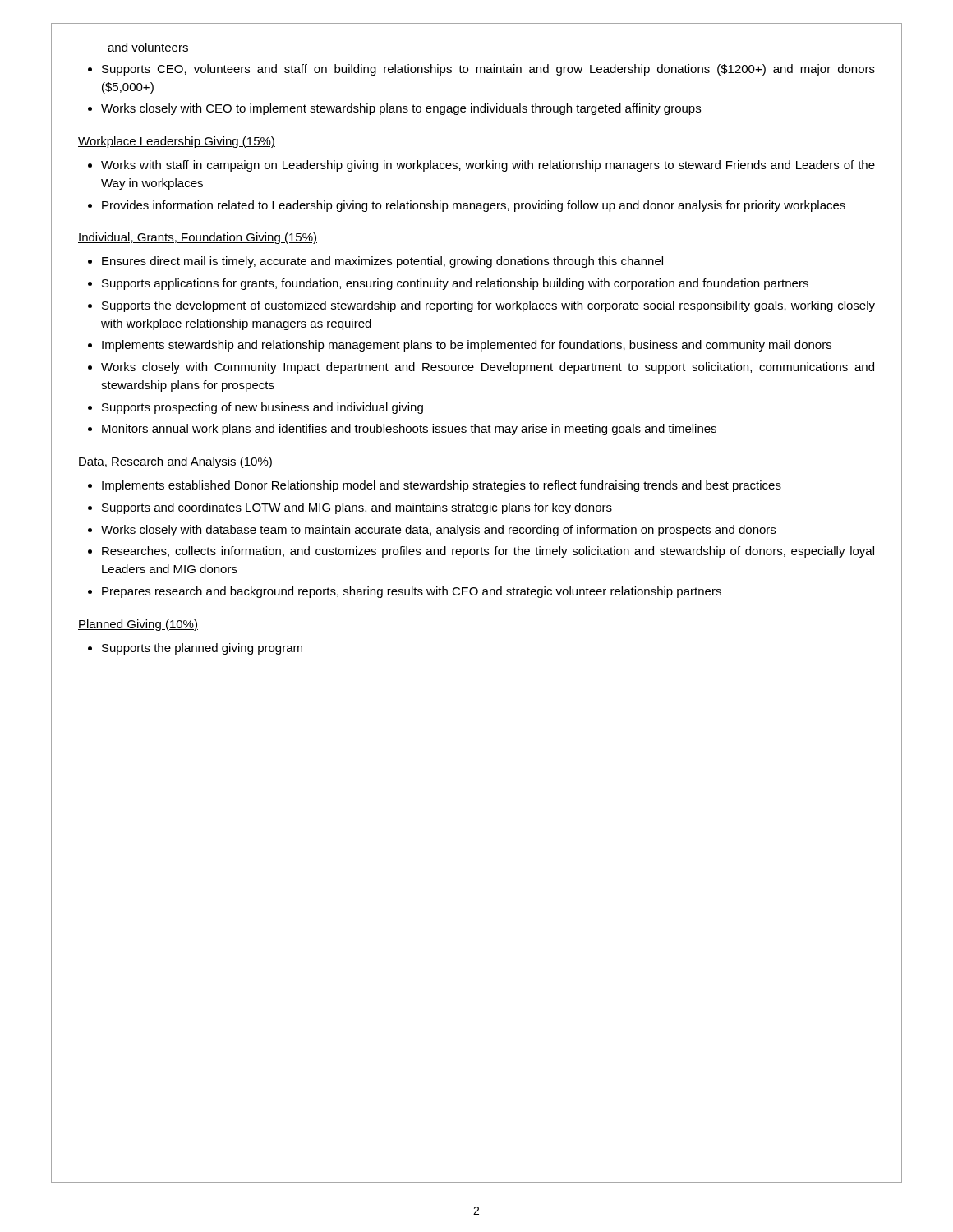Select the block starting "and volunteers"
The width and height of the screenshot is (953, 1232).
pyautogui.click(x=148, y=47)
